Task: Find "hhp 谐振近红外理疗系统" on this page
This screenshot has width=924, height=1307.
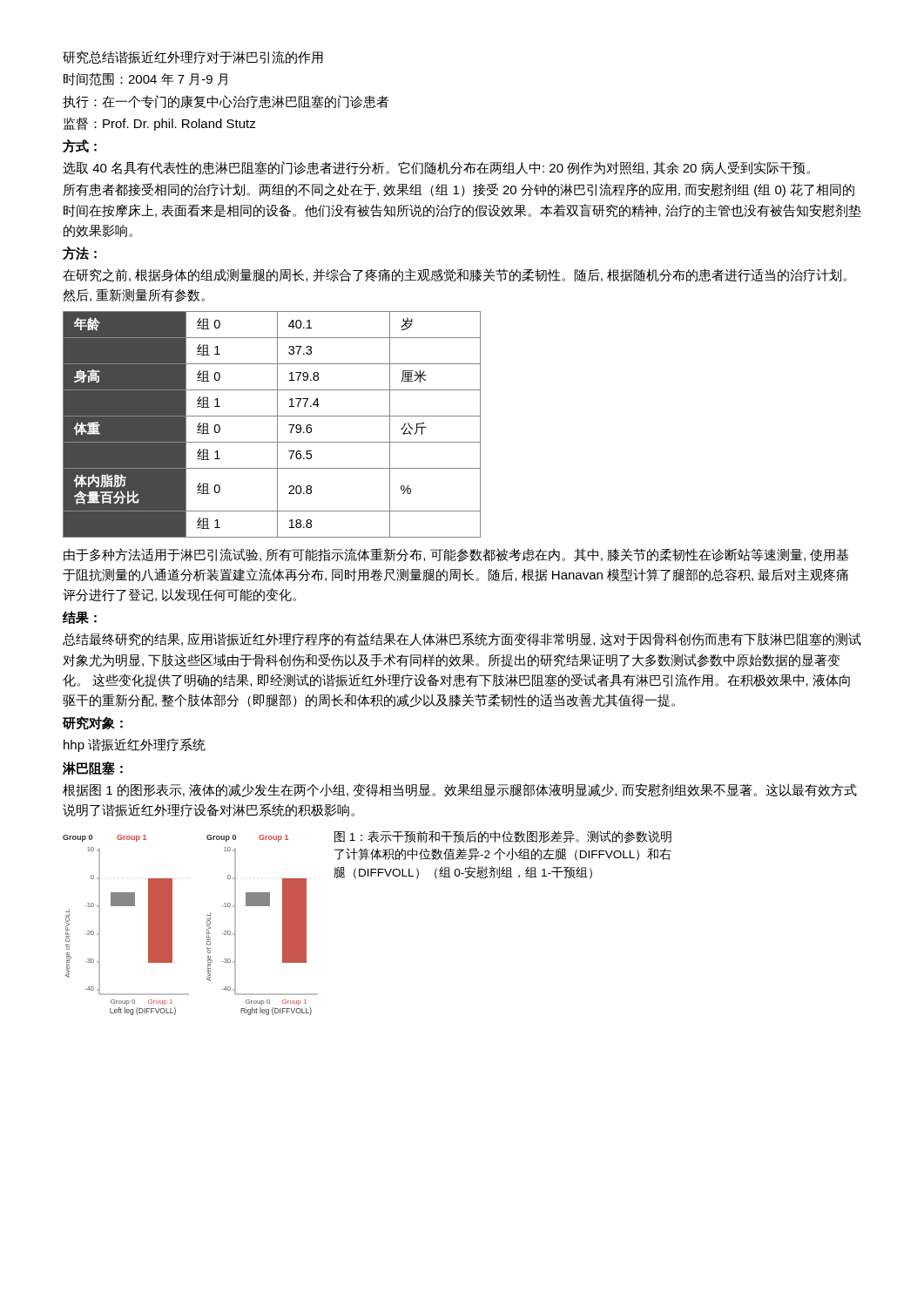Action: 134,745
